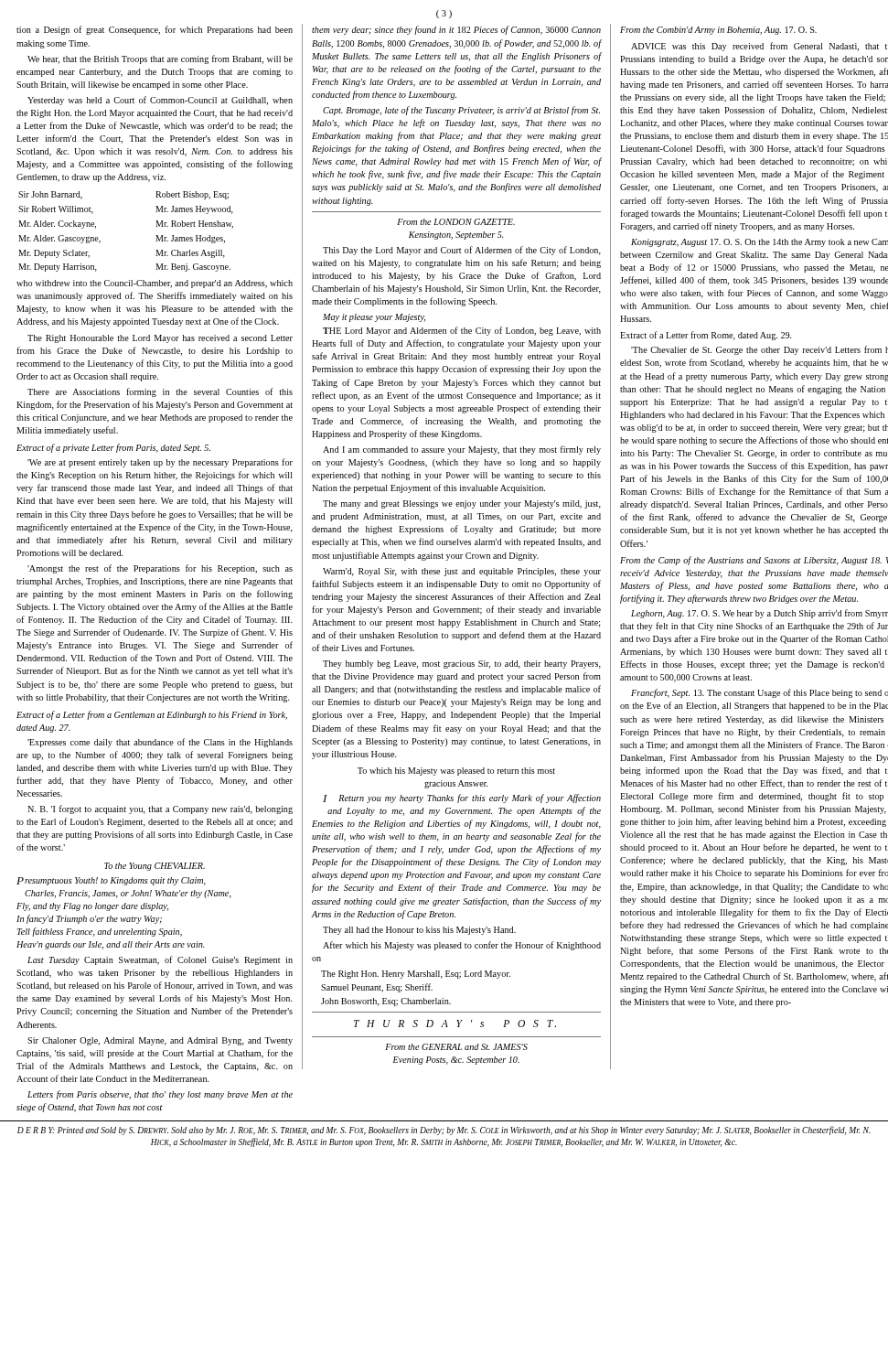Select the element starting "who withdrew into the Council-Chamber, and prepar'd an"

(x=155, y=357)
